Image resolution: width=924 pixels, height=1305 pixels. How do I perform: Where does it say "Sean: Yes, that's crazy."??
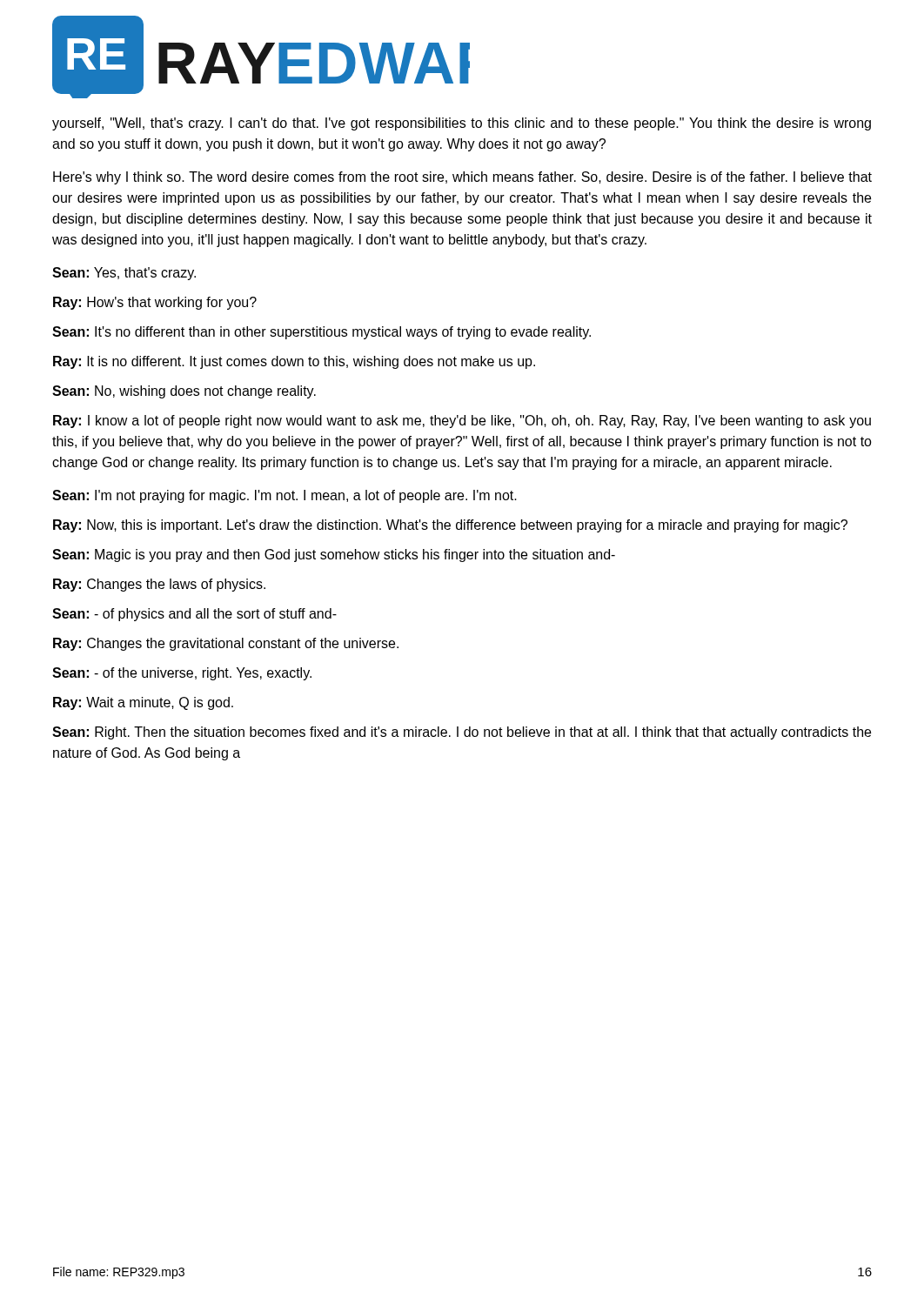[125, 273]
